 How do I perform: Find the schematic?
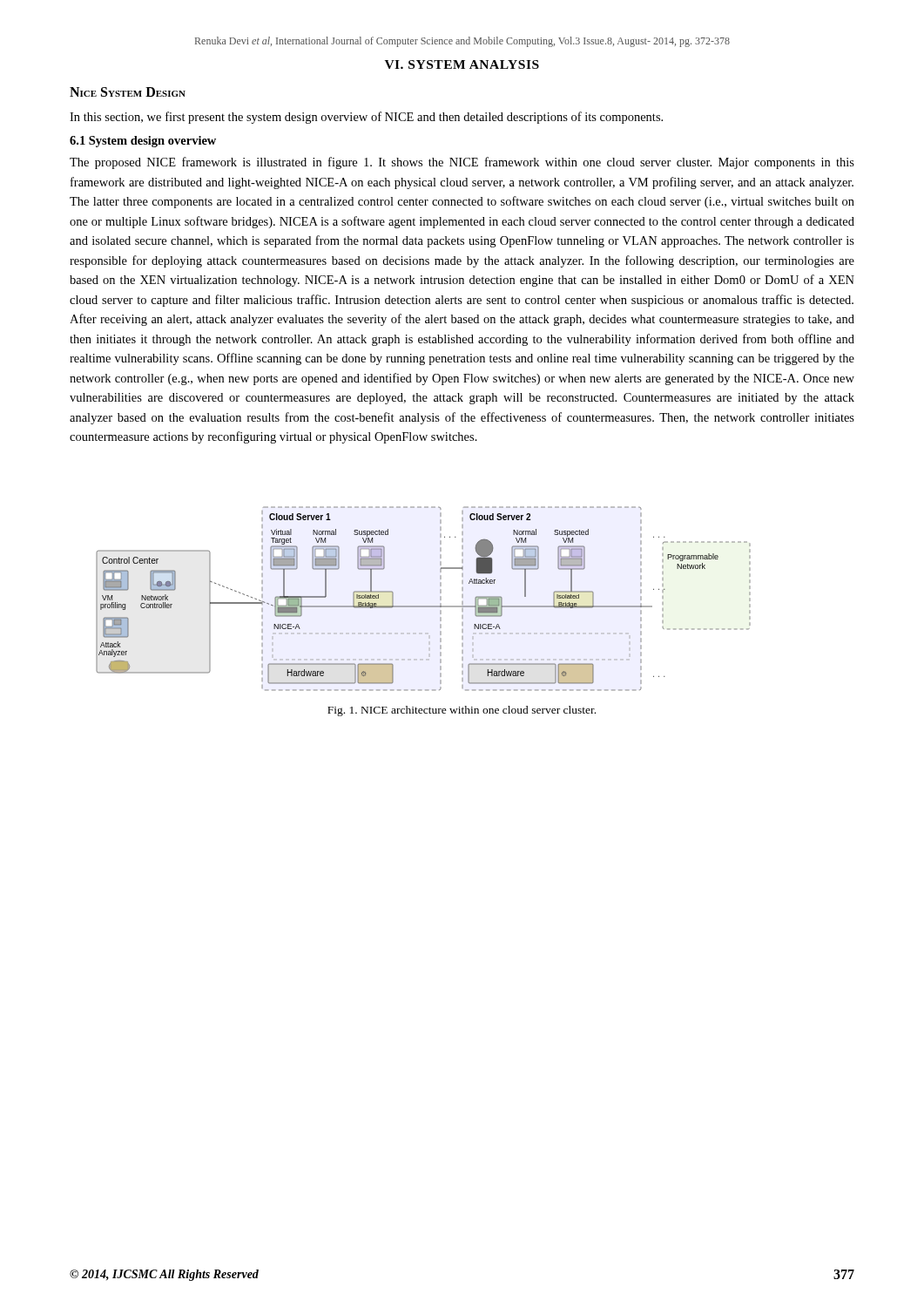pos(462,583)
